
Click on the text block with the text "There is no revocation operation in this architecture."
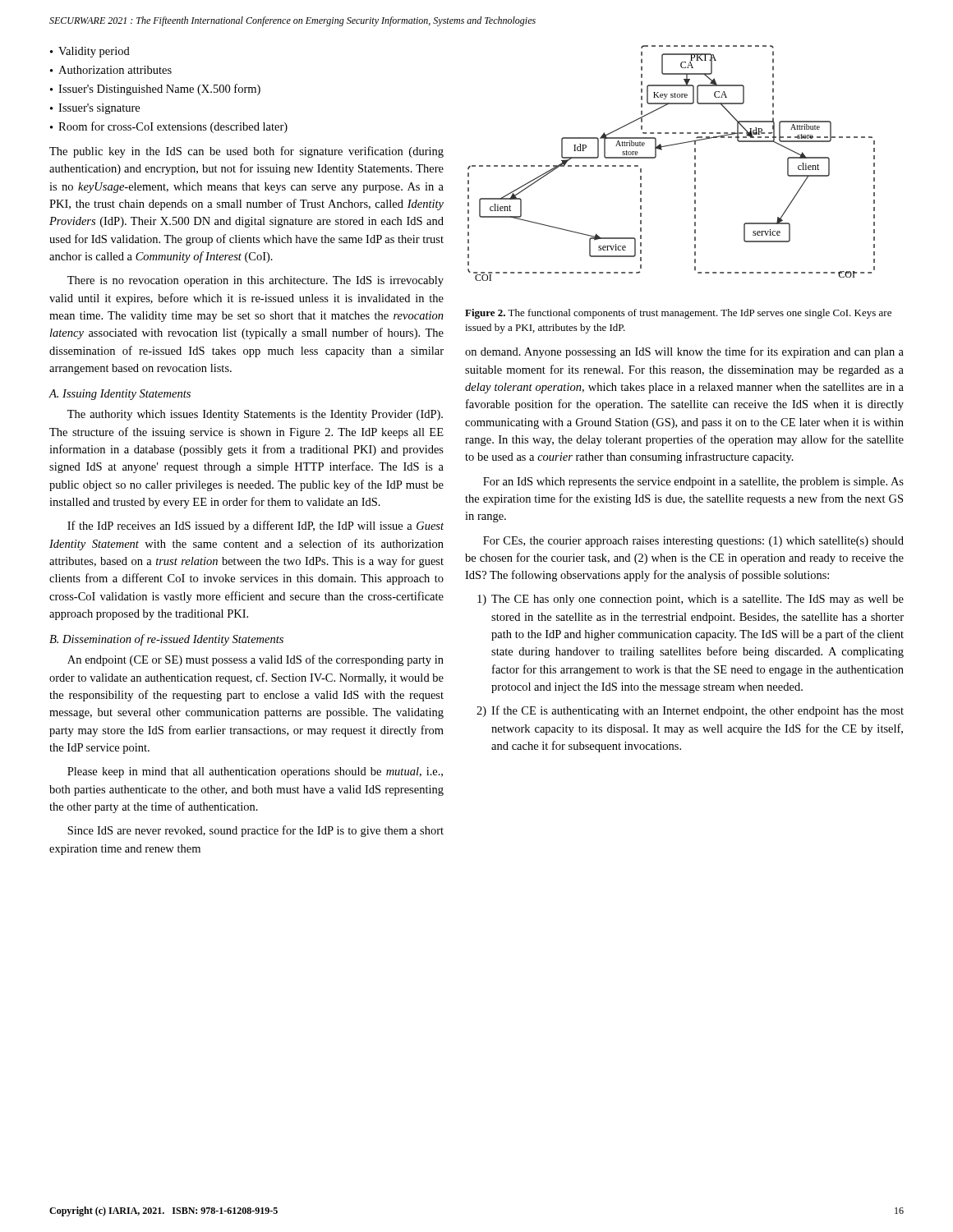[x=246, y=324]
